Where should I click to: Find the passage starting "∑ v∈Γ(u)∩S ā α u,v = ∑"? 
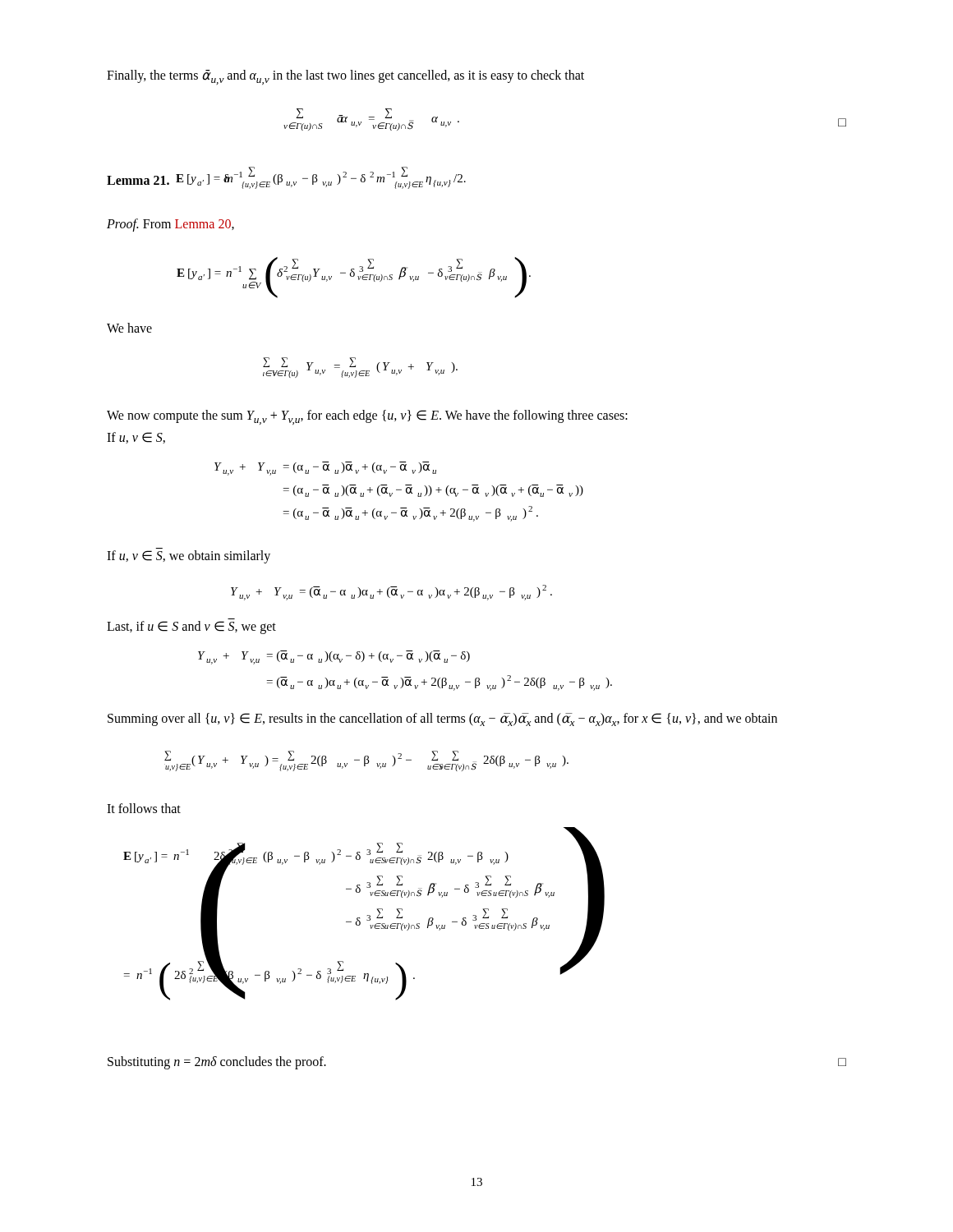tap(373, 120)
